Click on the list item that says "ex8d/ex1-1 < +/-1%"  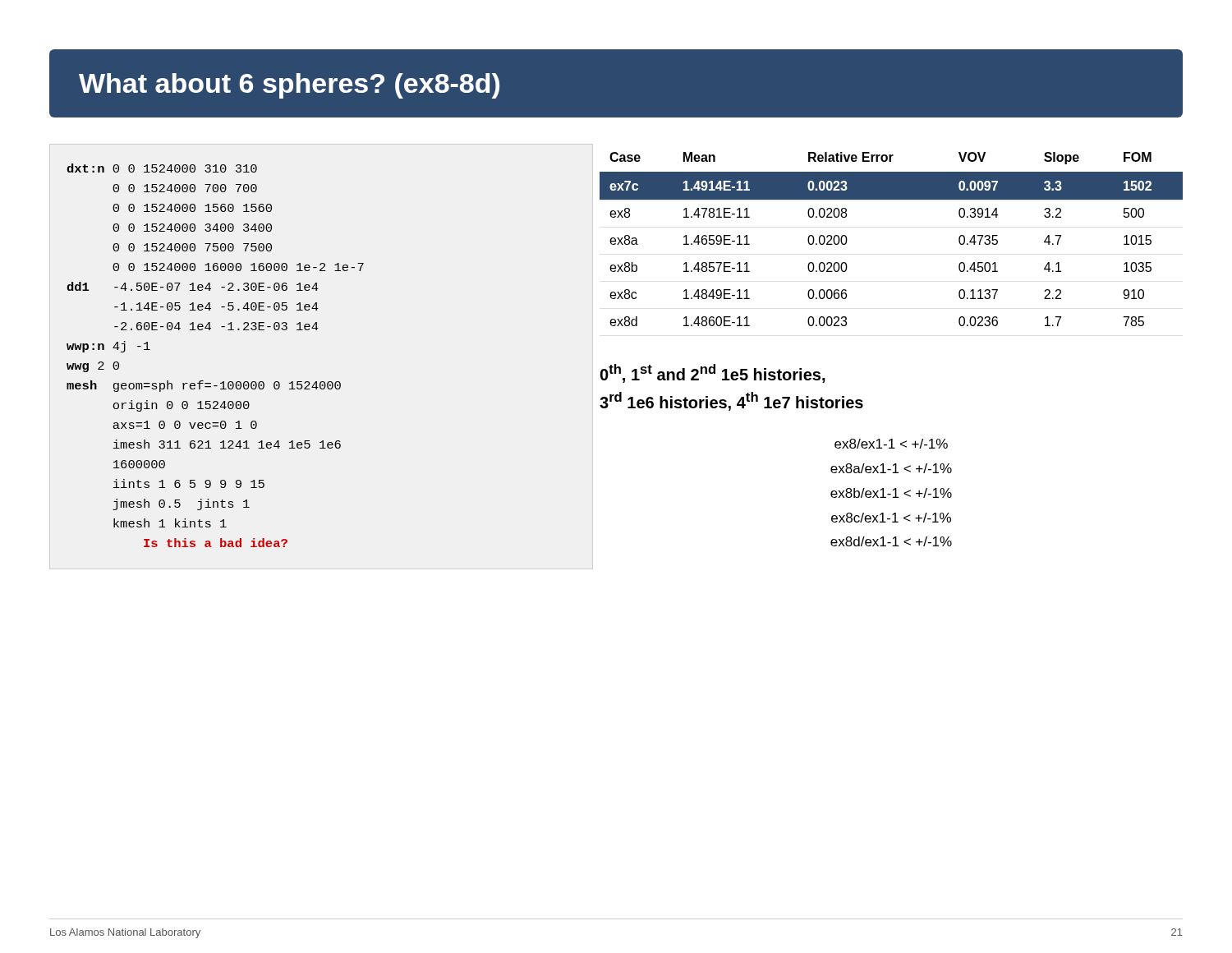pos(891,542)
